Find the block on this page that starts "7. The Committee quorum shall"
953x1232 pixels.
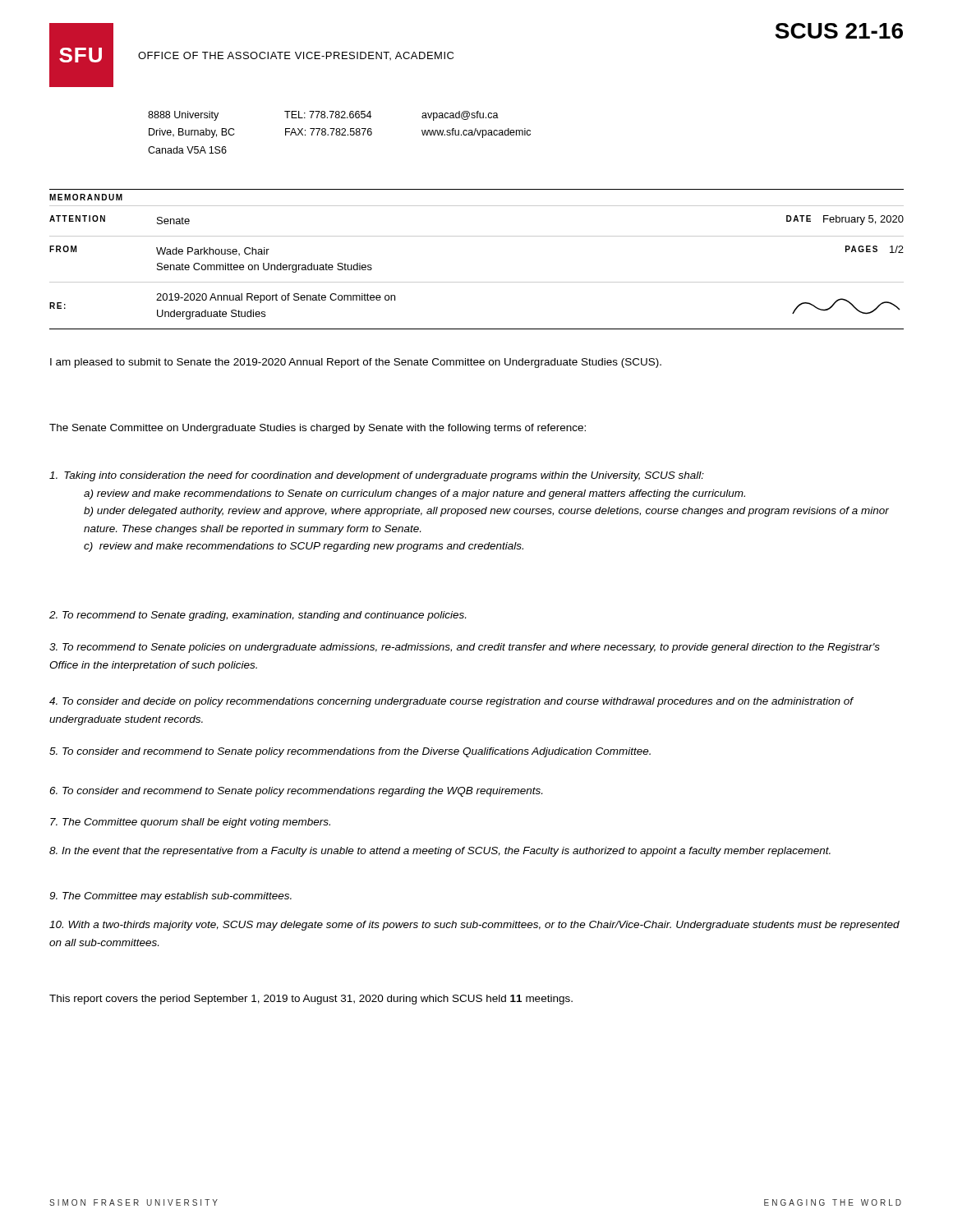click(x=190, y=822)
